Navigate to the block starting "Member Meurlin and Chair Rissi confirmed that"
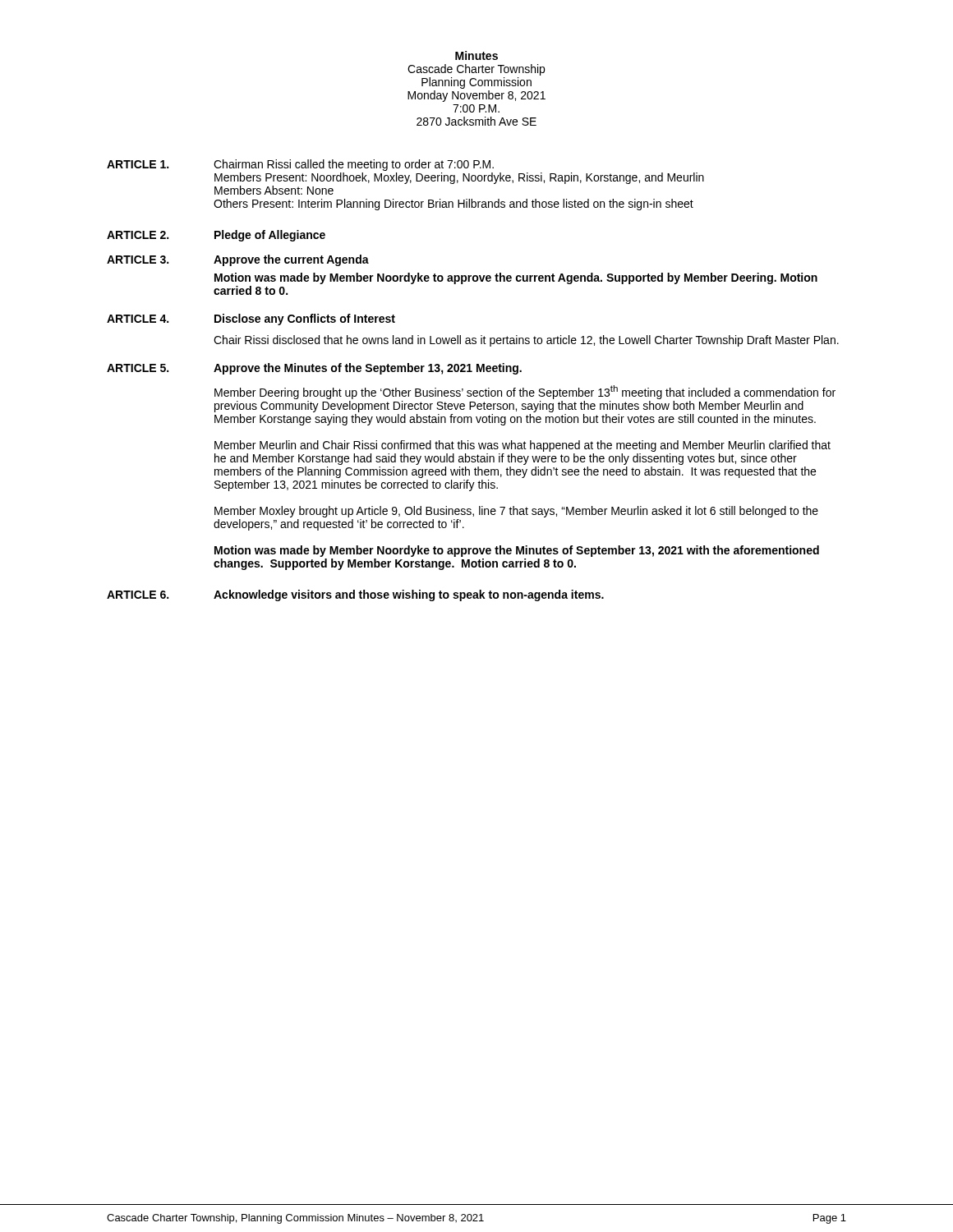Image resolution: width=953 pixels, height=1232 pixels. tap(522, 465)
